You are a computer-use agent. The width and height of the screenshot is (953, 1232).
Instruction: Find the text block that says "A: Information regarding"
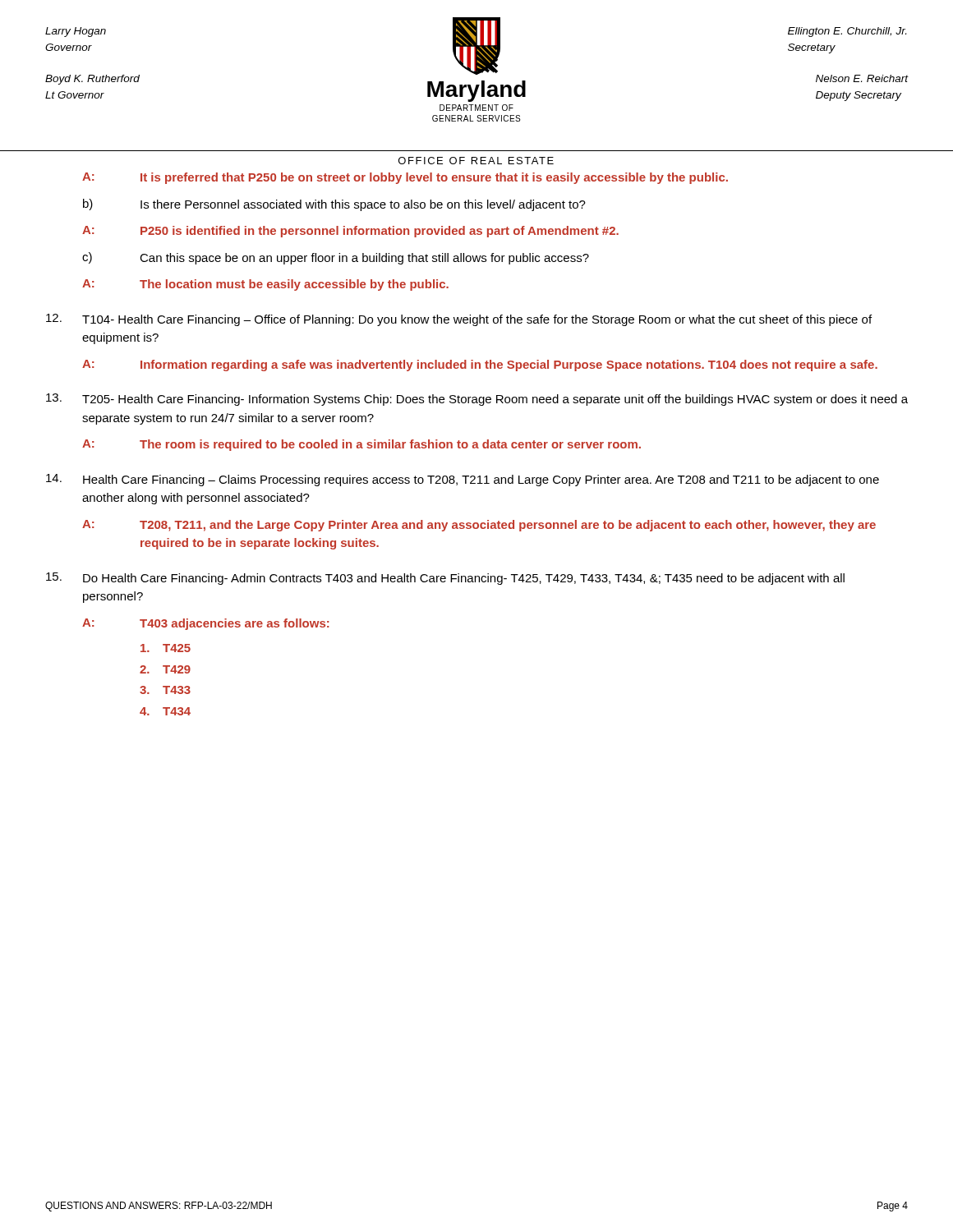pos(495,364)
